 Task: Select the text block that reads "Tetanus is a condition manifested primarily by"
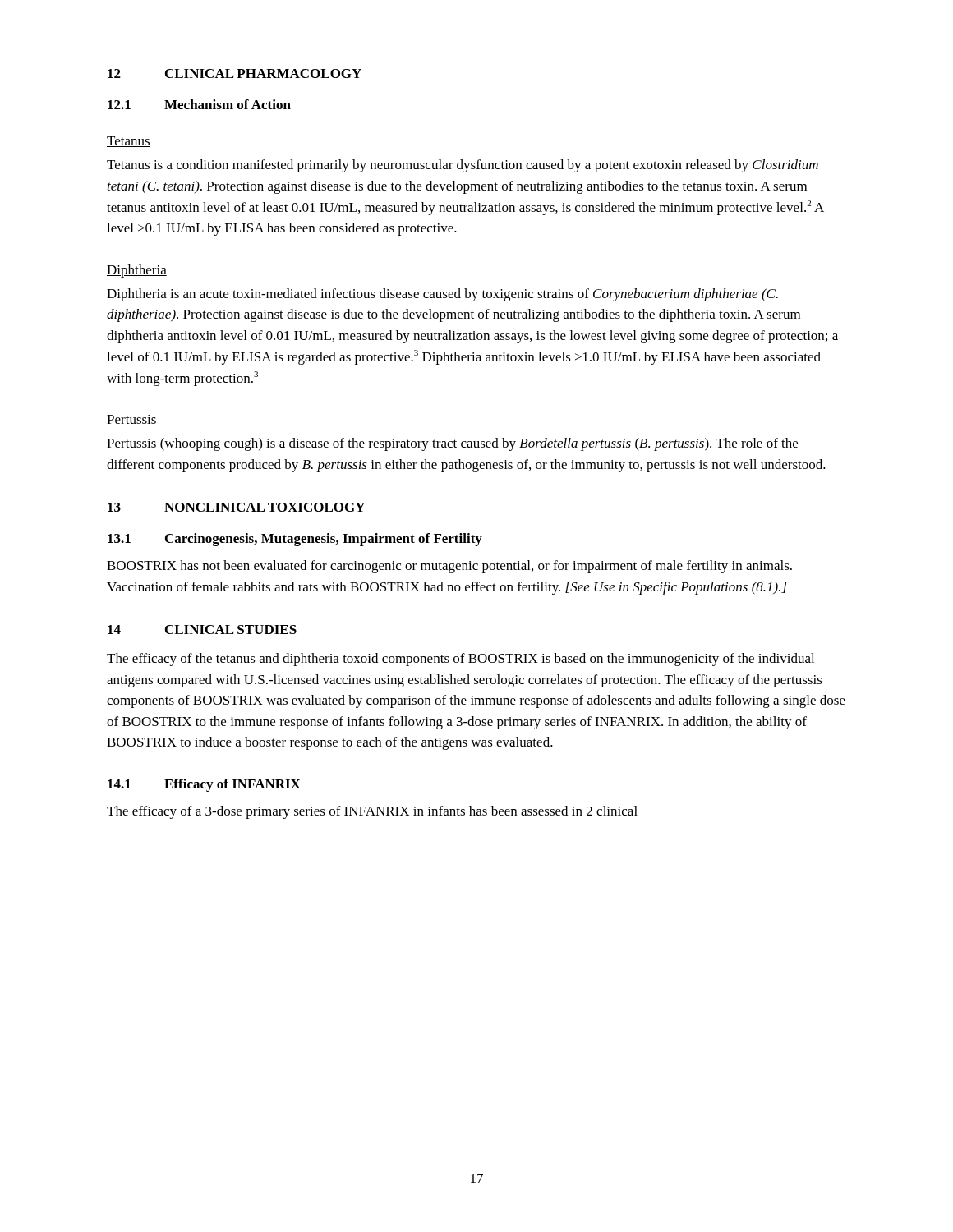[465, 196]
